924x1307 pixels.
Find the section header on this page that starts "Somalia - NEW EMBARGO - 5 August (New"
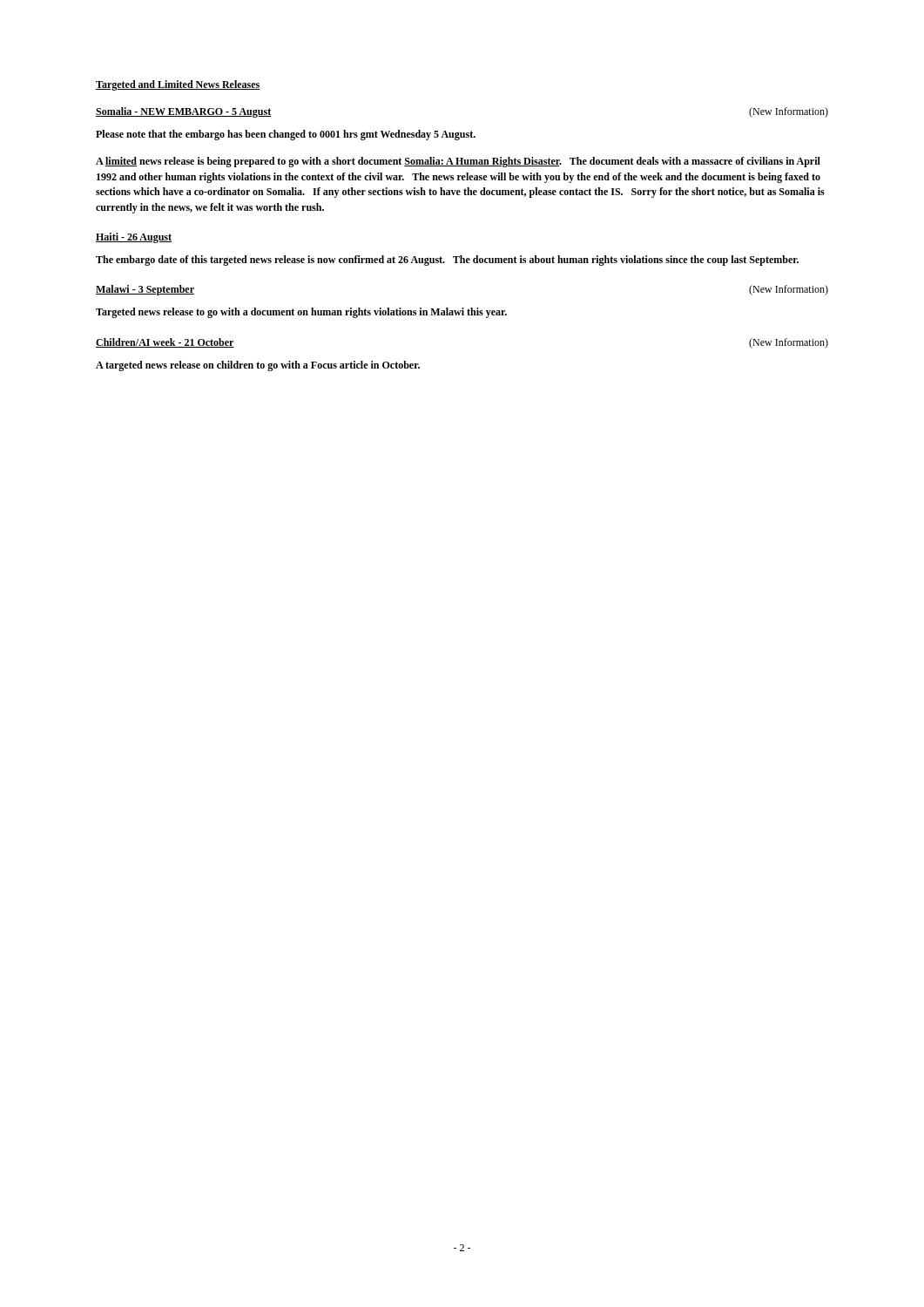[173, 112]
